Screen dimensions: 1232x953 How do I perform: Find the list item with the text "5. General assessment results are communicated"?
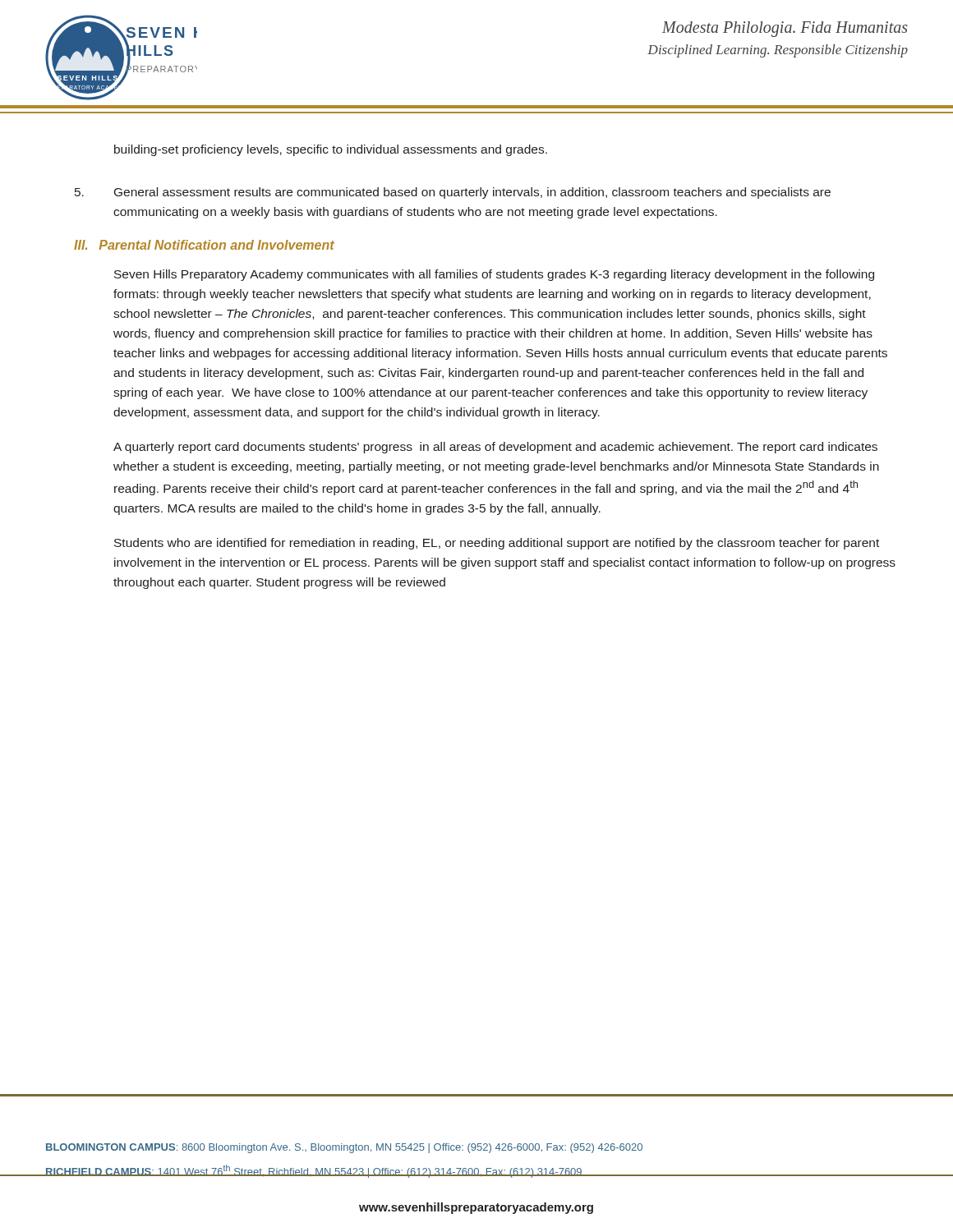coord(487,202)
